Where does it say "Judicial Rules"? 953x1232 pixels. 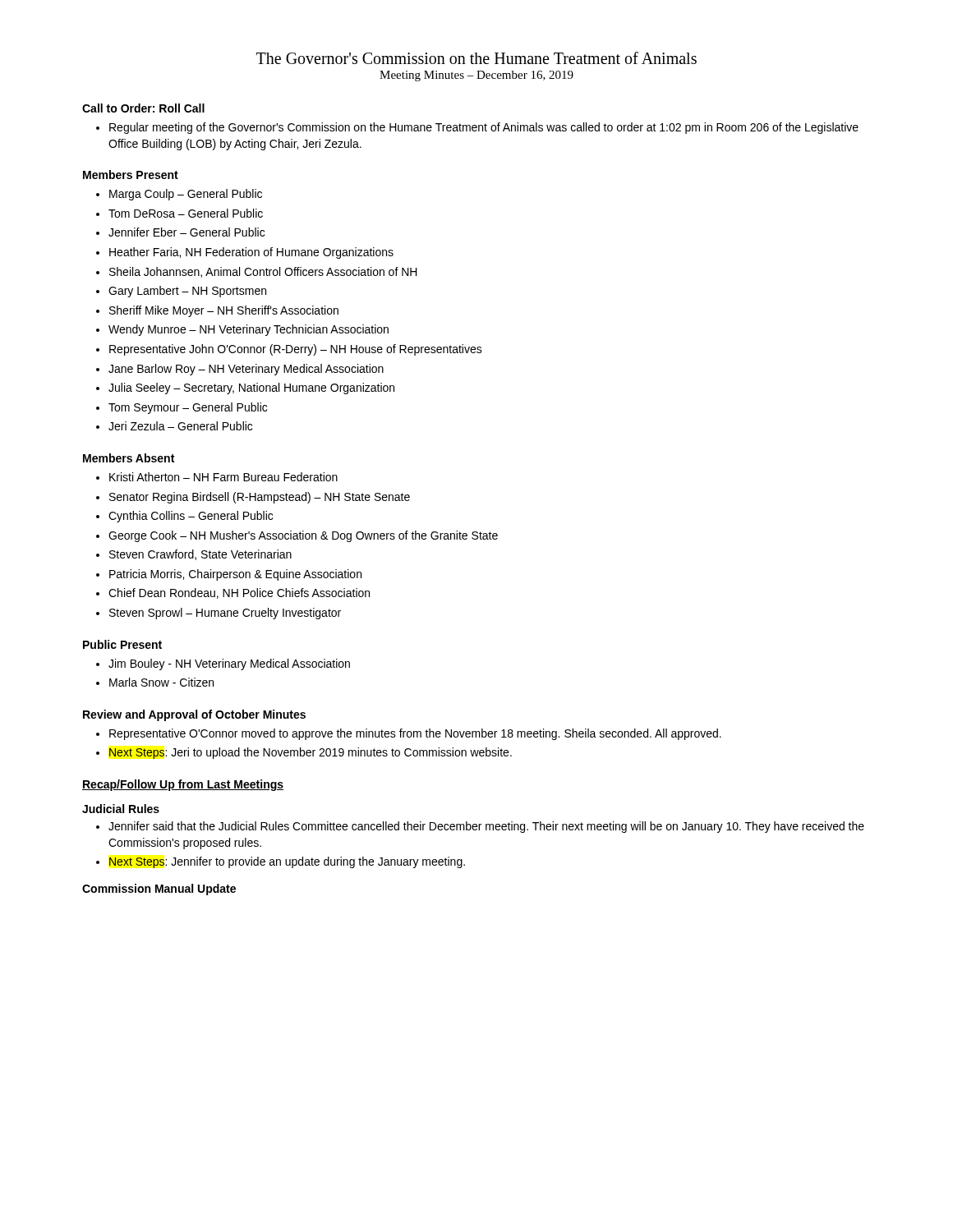[x=121, y=809]
